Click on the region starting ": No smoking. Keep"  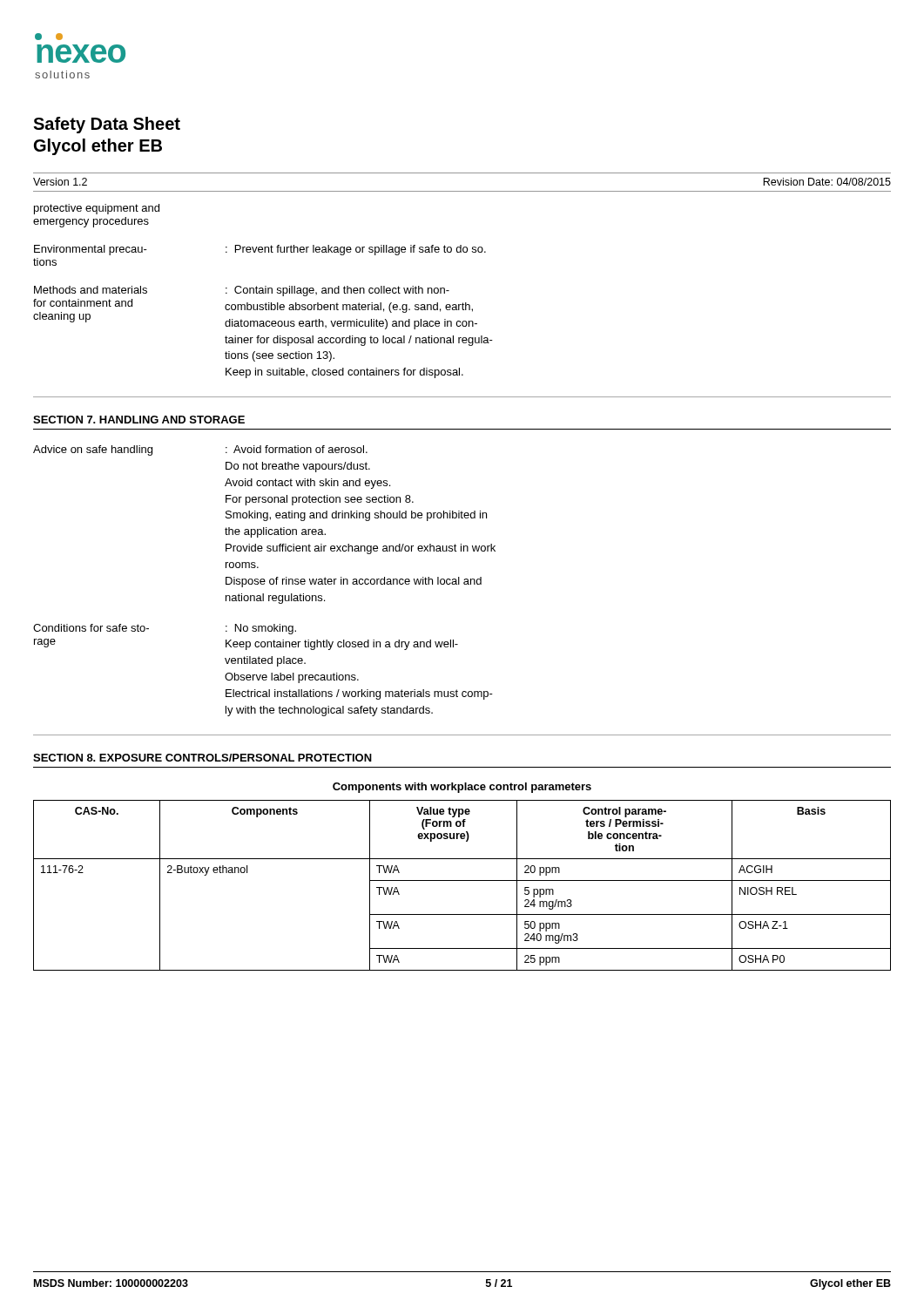point(359,668)
